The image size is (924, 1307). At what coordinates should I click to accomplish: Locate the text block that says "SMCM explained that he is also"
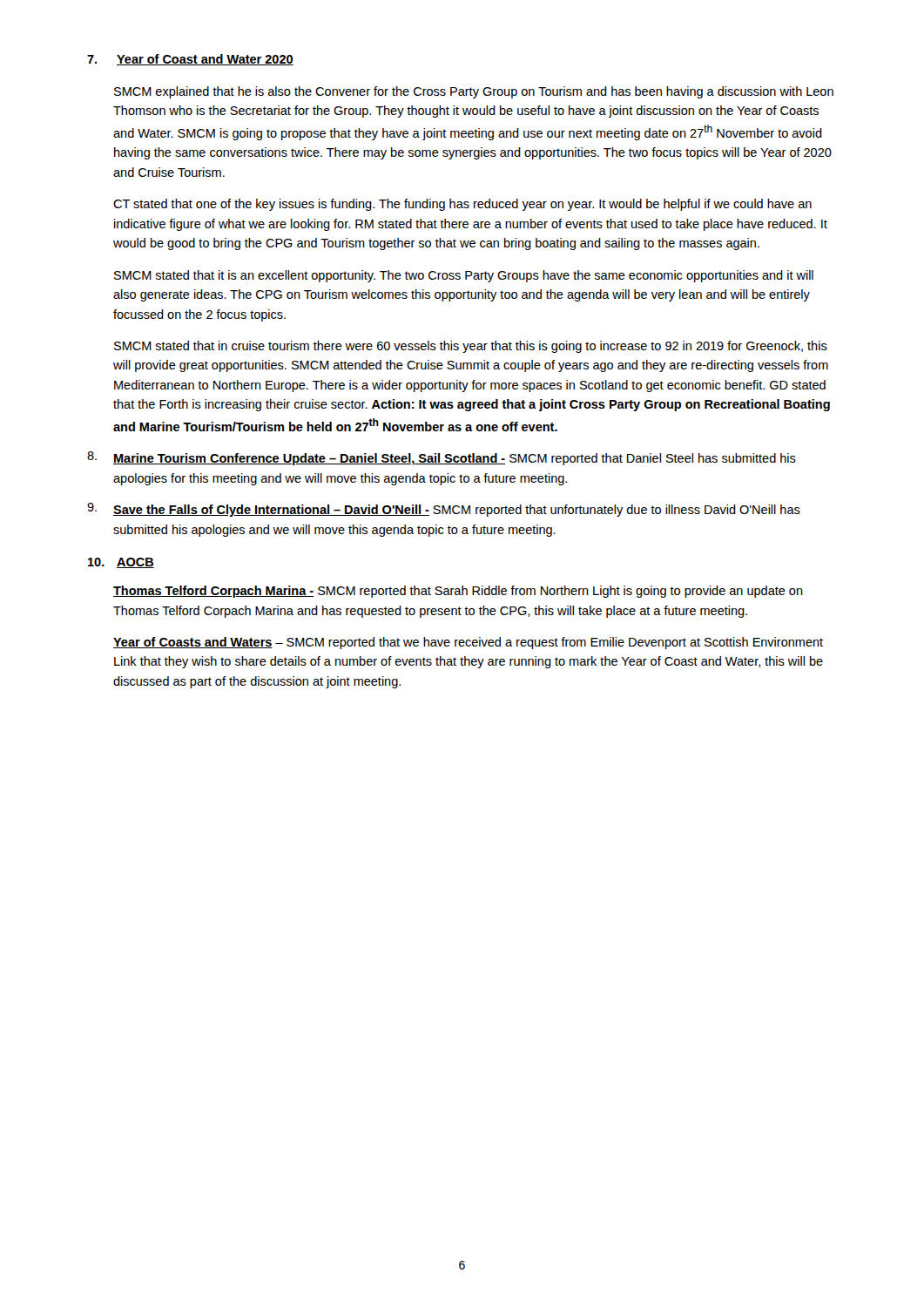(474, 92)
